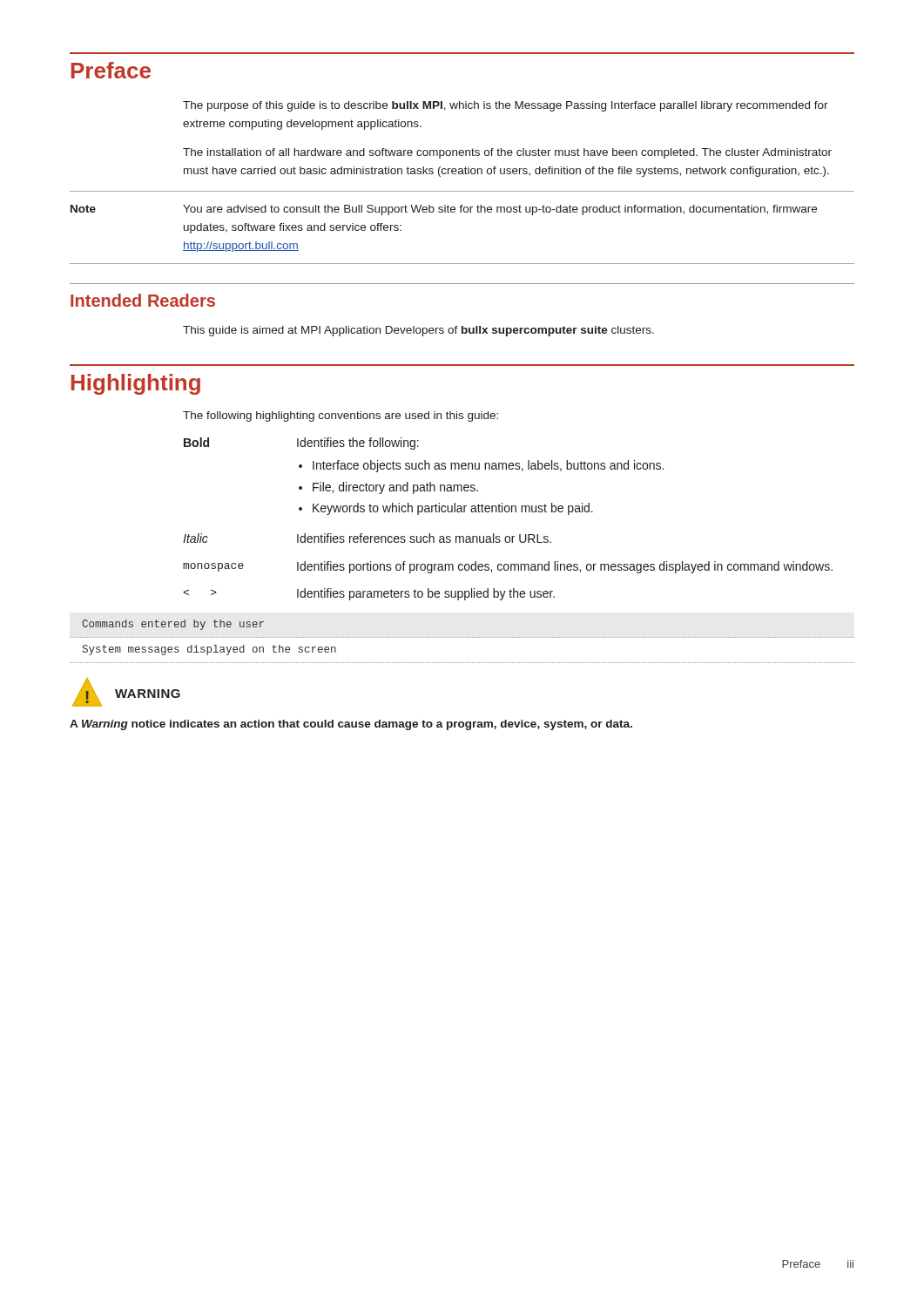Point to the passage starting "Identifies parameters to be supplied by the"
Image resolution: width=924 pixels, height=1307 pixels.
519,594
